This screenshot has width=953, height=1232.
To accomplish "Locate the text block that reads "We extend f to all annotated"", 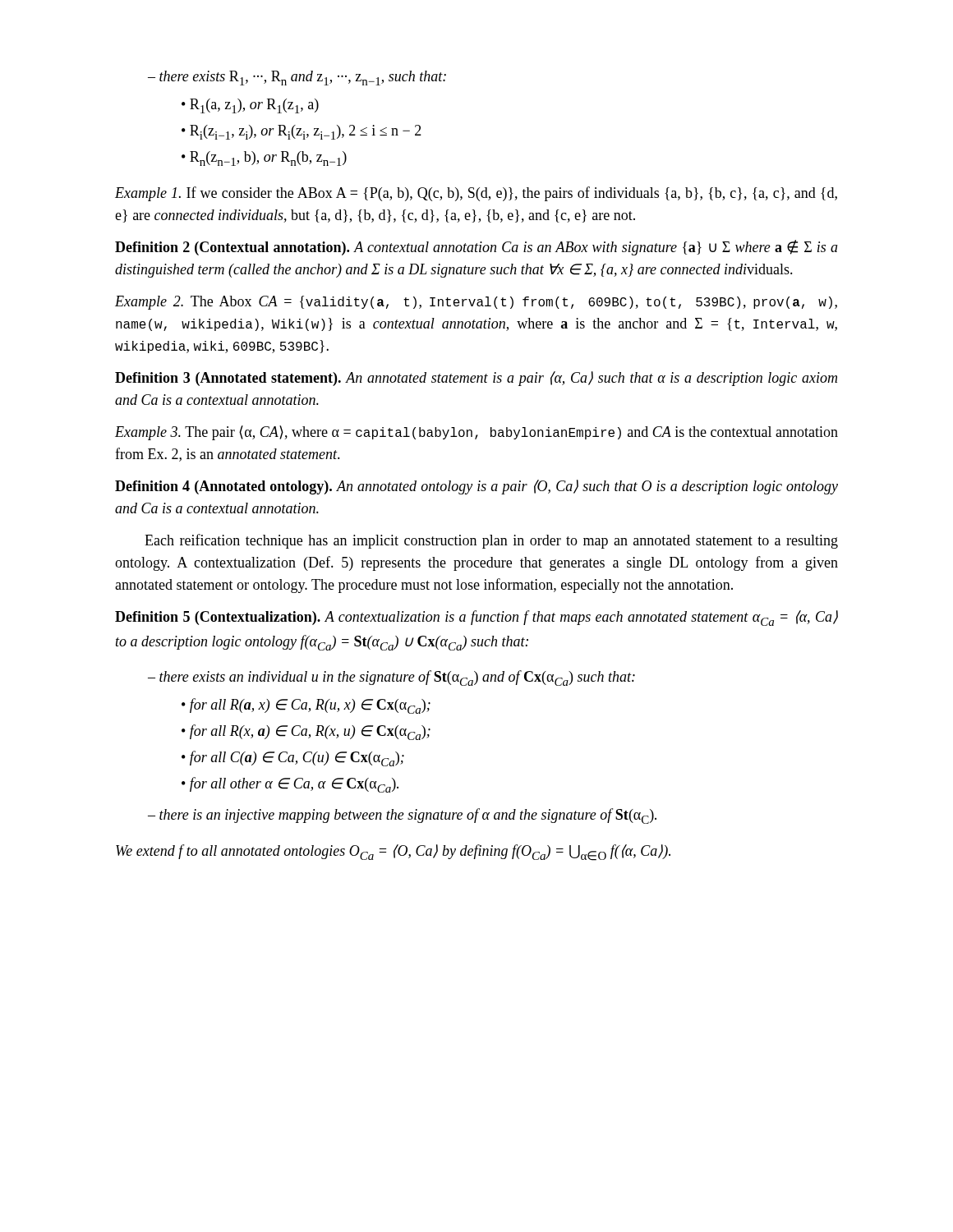I will click(476, 853).
